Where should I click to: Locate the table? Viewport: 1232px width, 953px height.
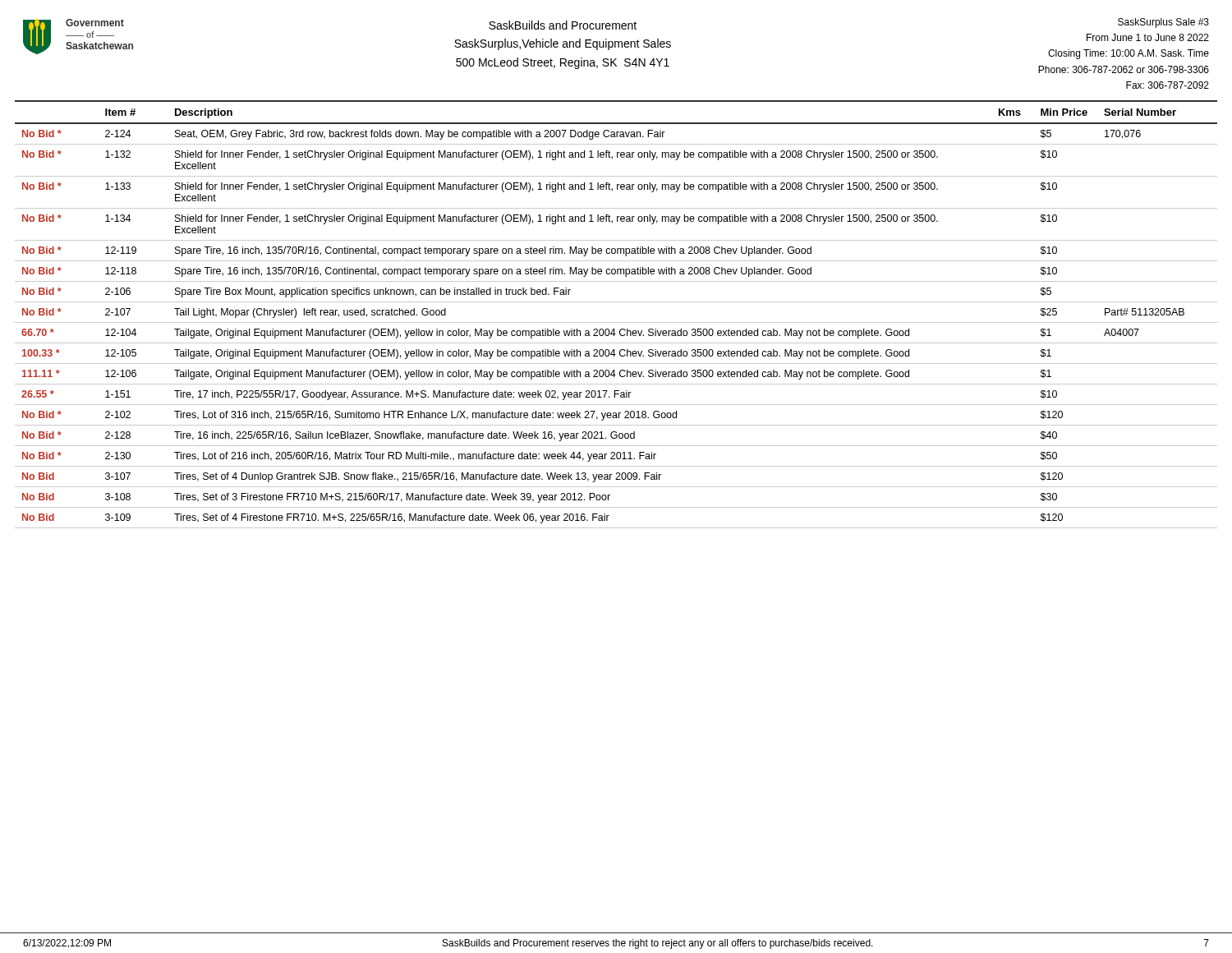[616, 326]
